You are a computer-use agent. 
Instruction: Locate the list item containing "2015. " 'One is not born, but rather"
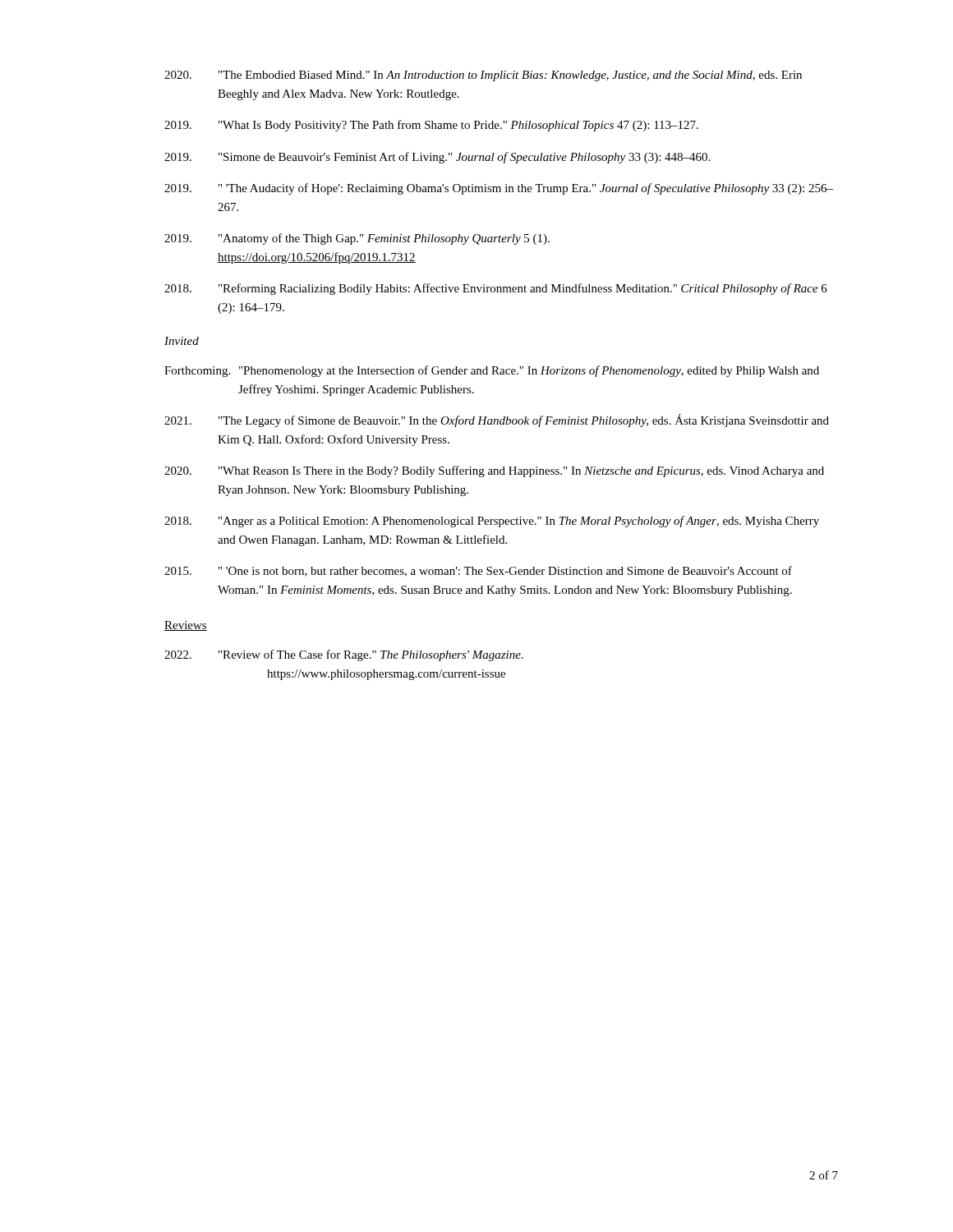(x=501, y=580)
